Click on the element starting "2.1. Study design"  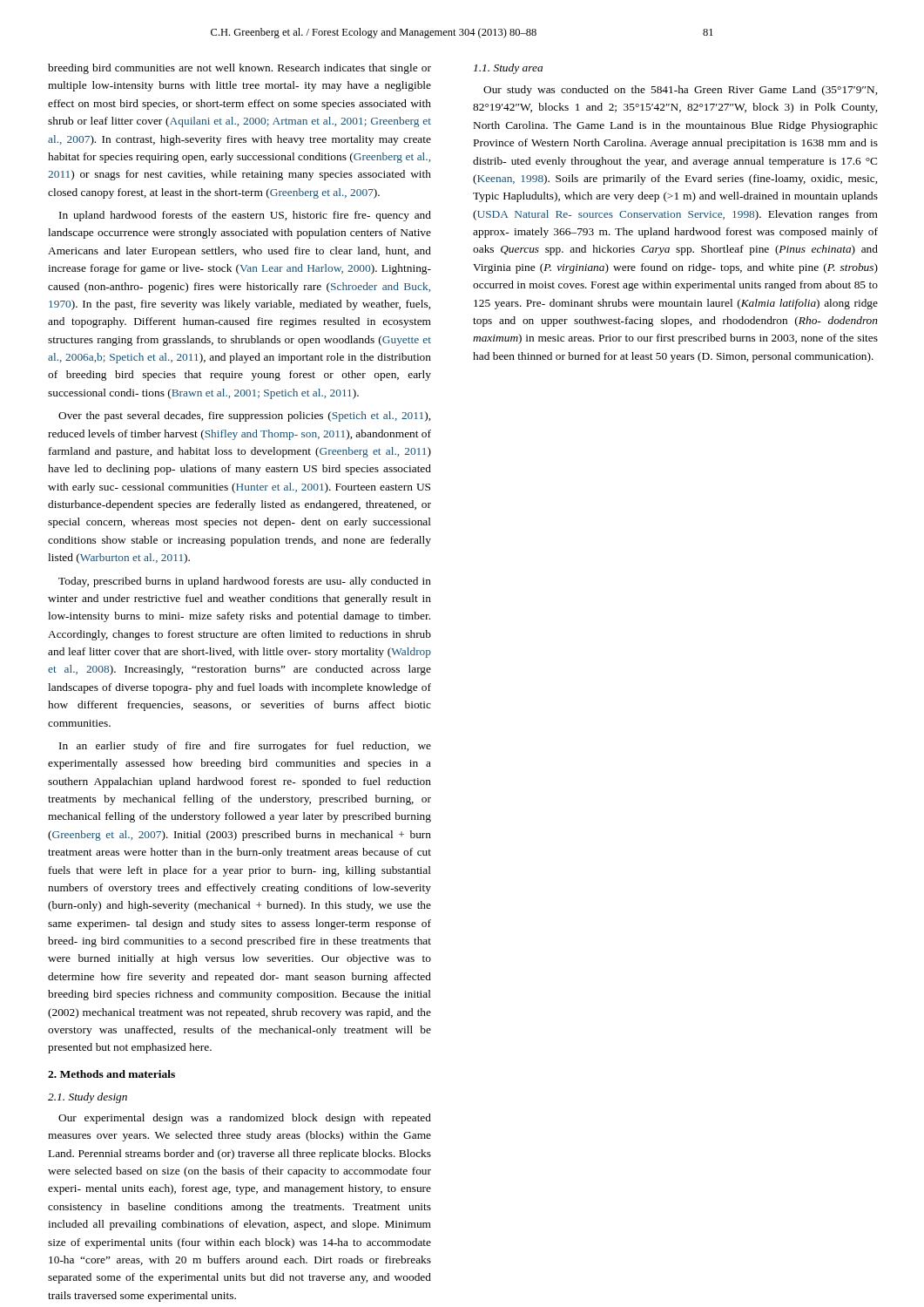(x=88, y=1096)
